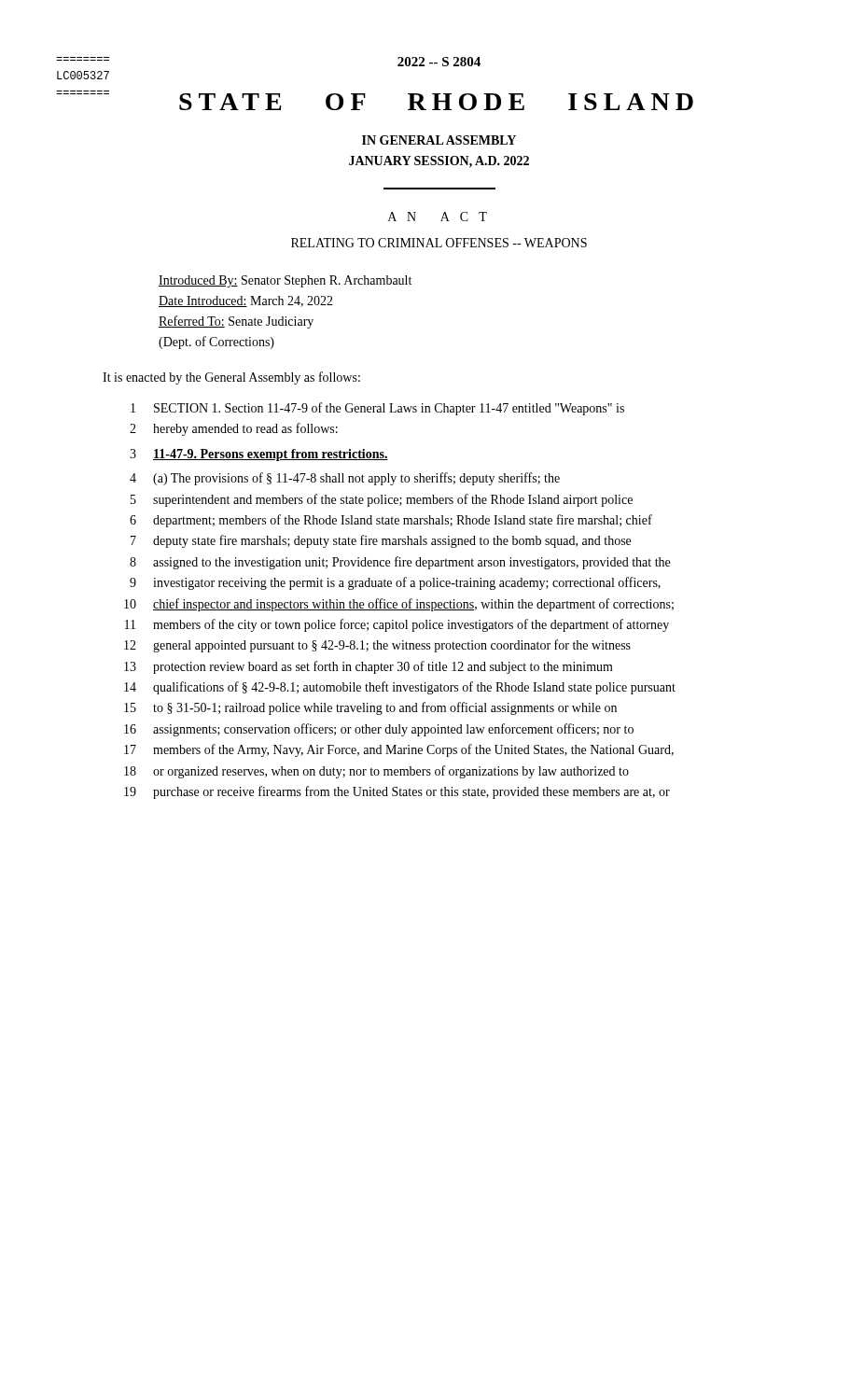Navigate to the block starting "5 superintendent and members of the"

click(x=439, y=500)
